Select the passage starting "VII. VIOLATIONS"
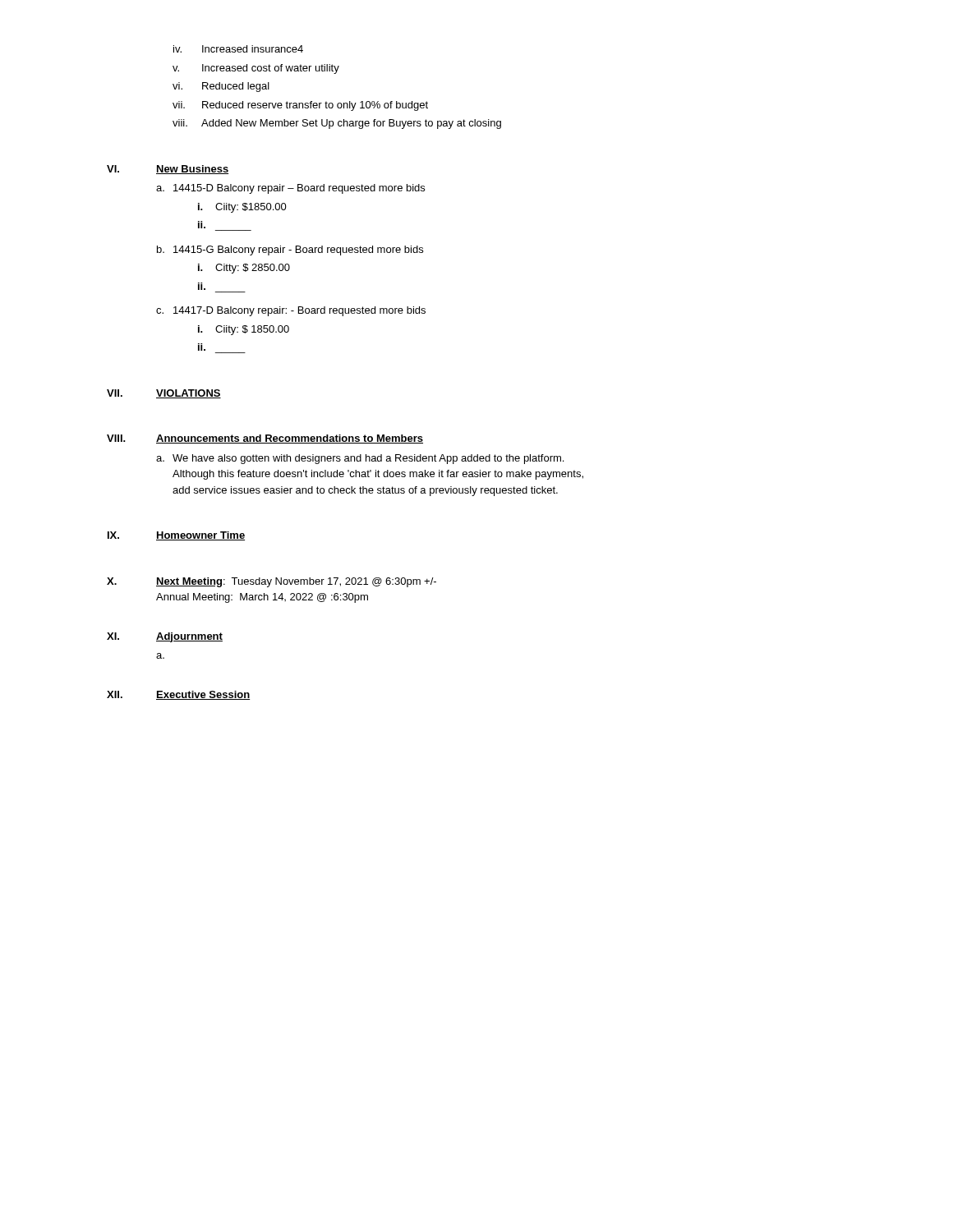Screen dimensions: 1232x953 [164, 393]
